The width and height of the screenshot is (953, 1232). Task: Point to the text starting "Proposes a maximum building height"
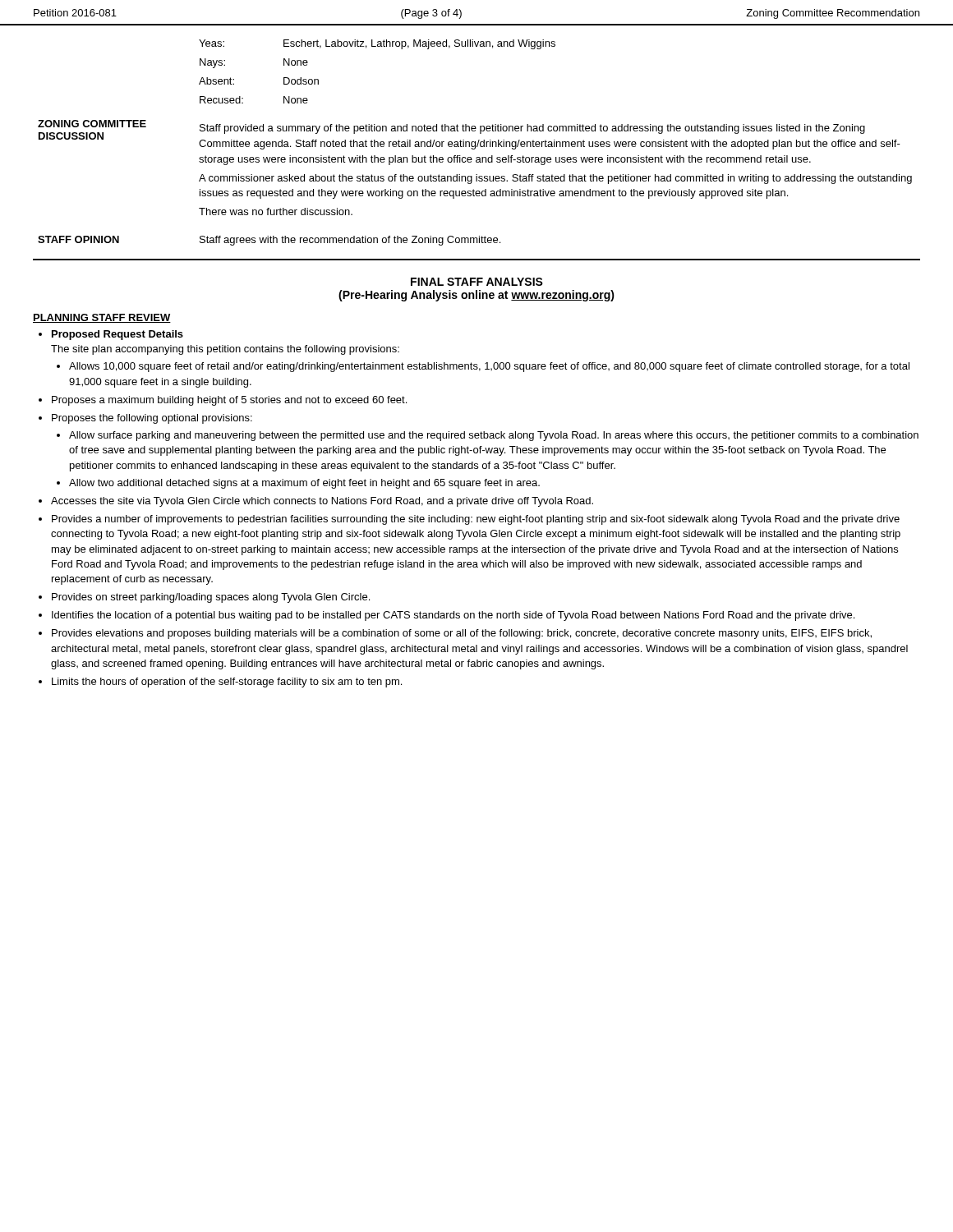click(x=229, y=399)
